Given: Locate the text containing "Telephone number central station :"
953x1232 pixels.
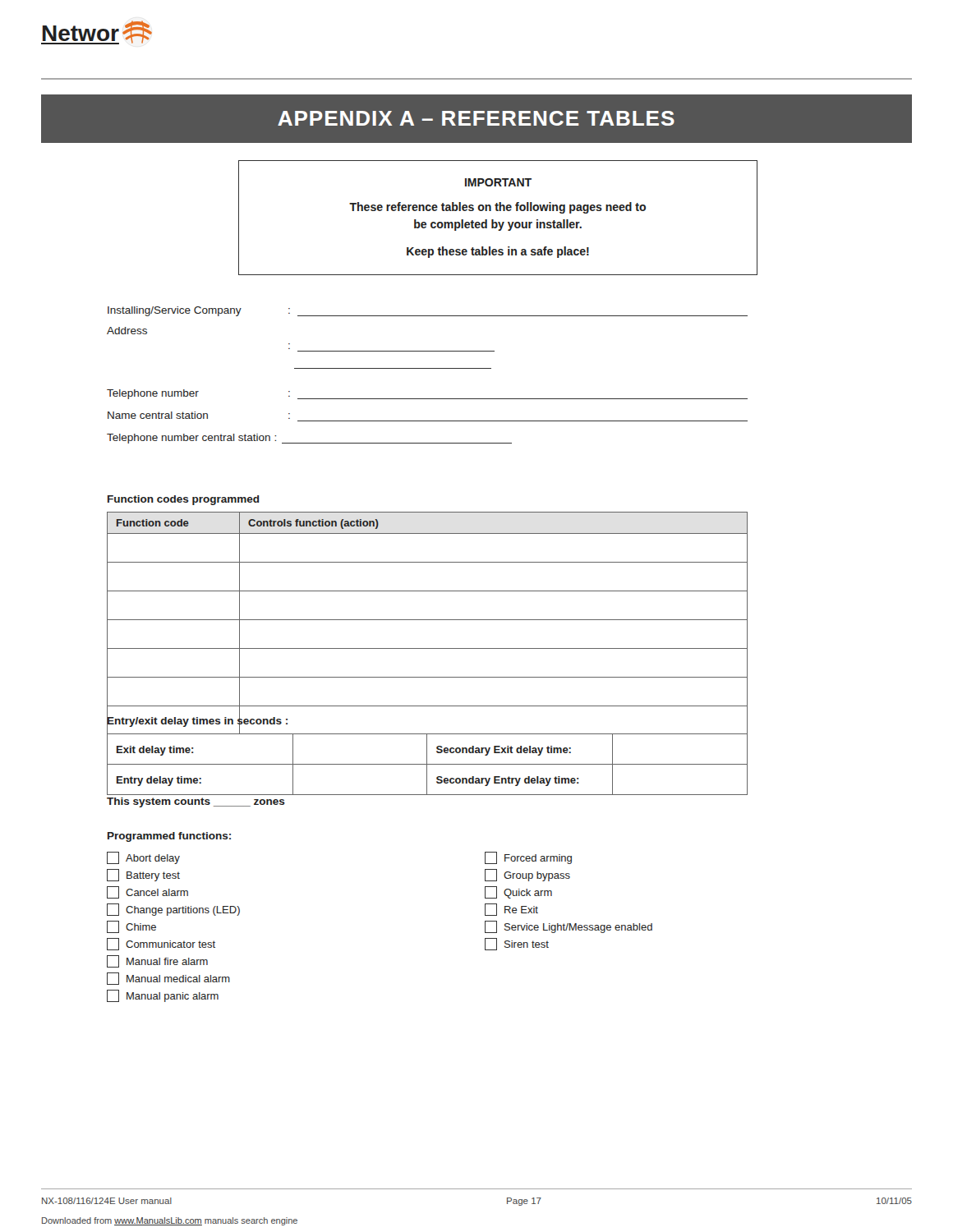Looking at the screenshot, I should (309, 437).
